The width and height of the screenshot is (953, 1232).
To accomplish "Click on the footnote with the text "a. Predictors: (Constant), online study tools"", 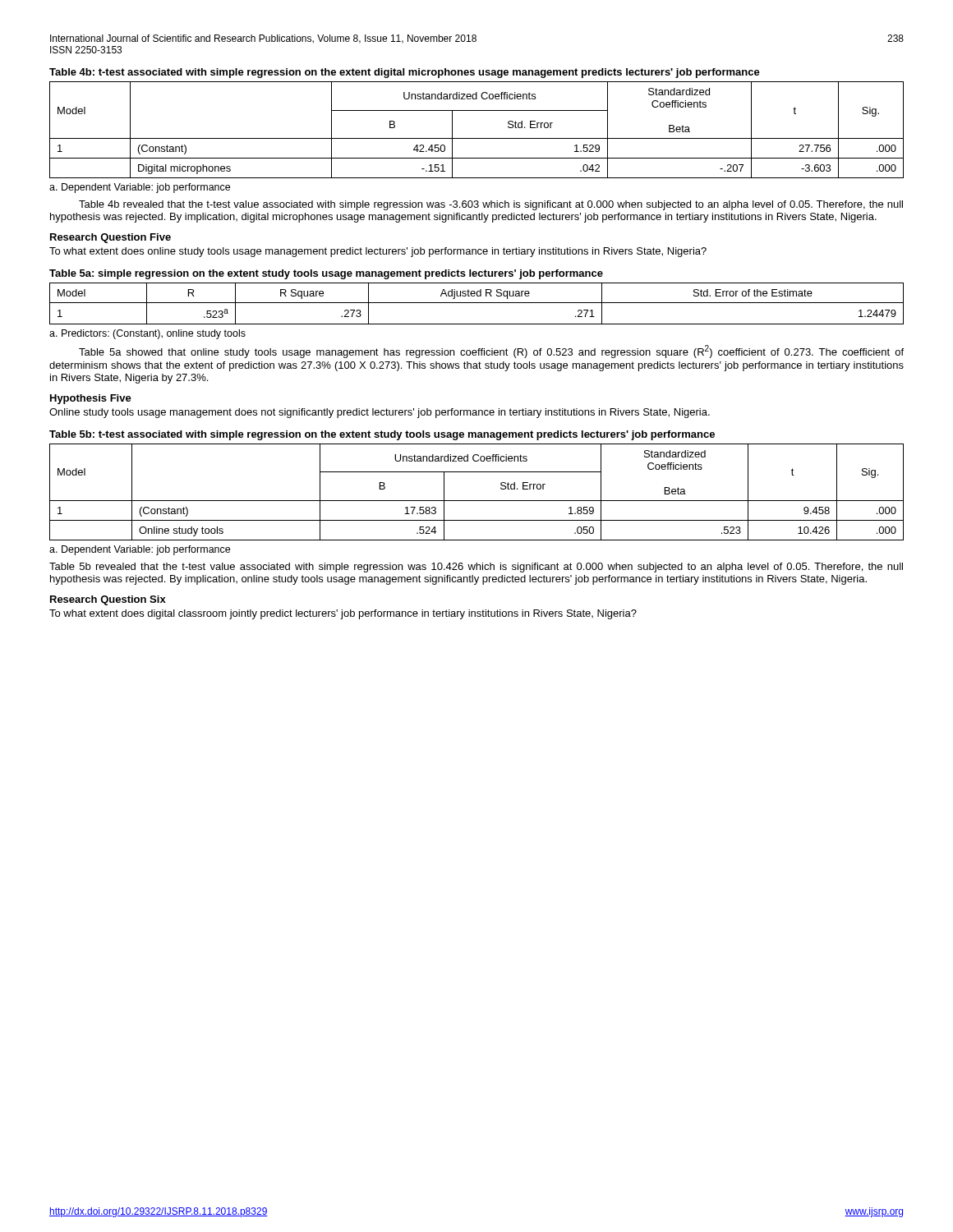I will point(147,334).
